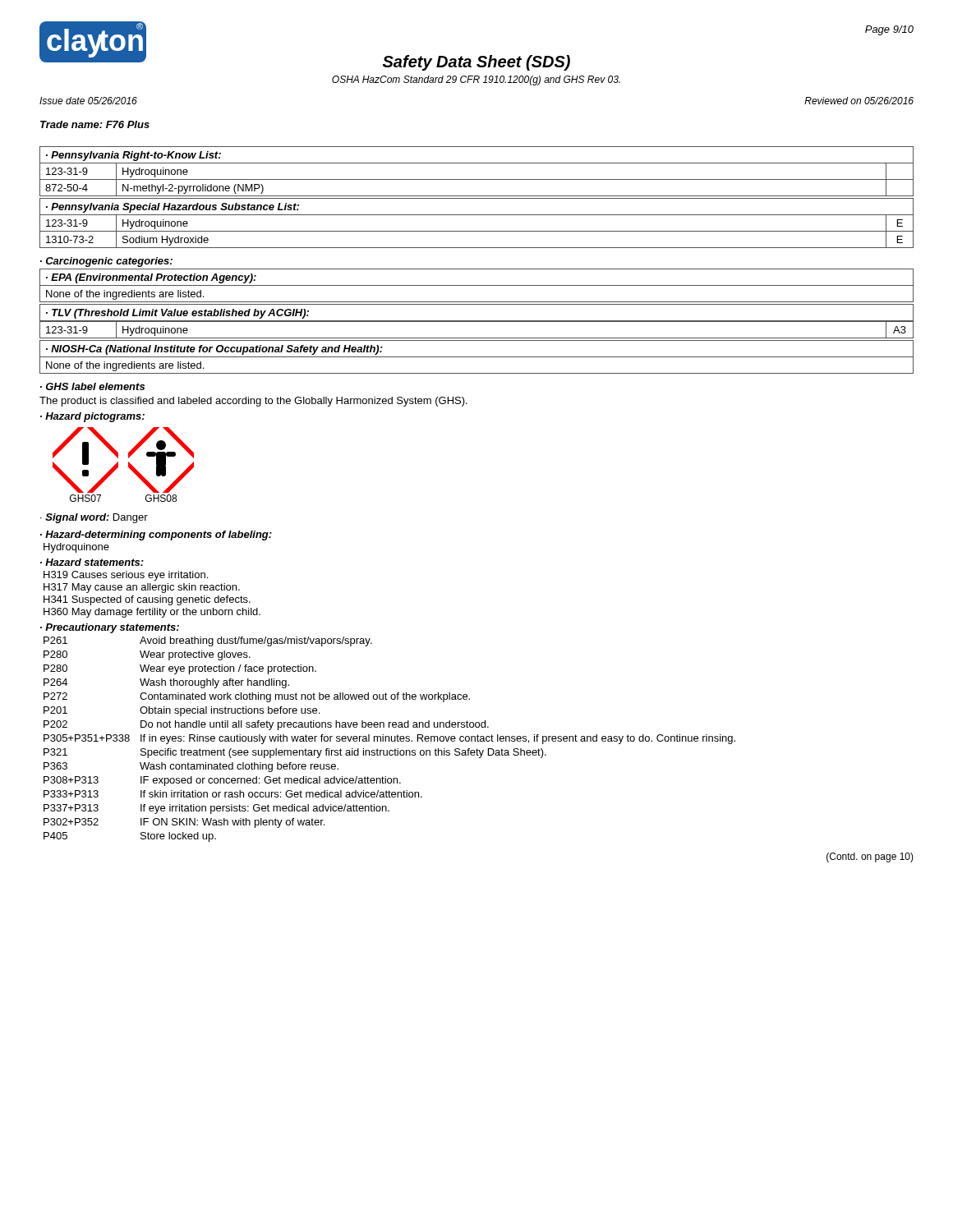Point to the block starting "· Hazard-determining components of labeling:"
Screen dimensions: 1232x953
tap(156, 534)
